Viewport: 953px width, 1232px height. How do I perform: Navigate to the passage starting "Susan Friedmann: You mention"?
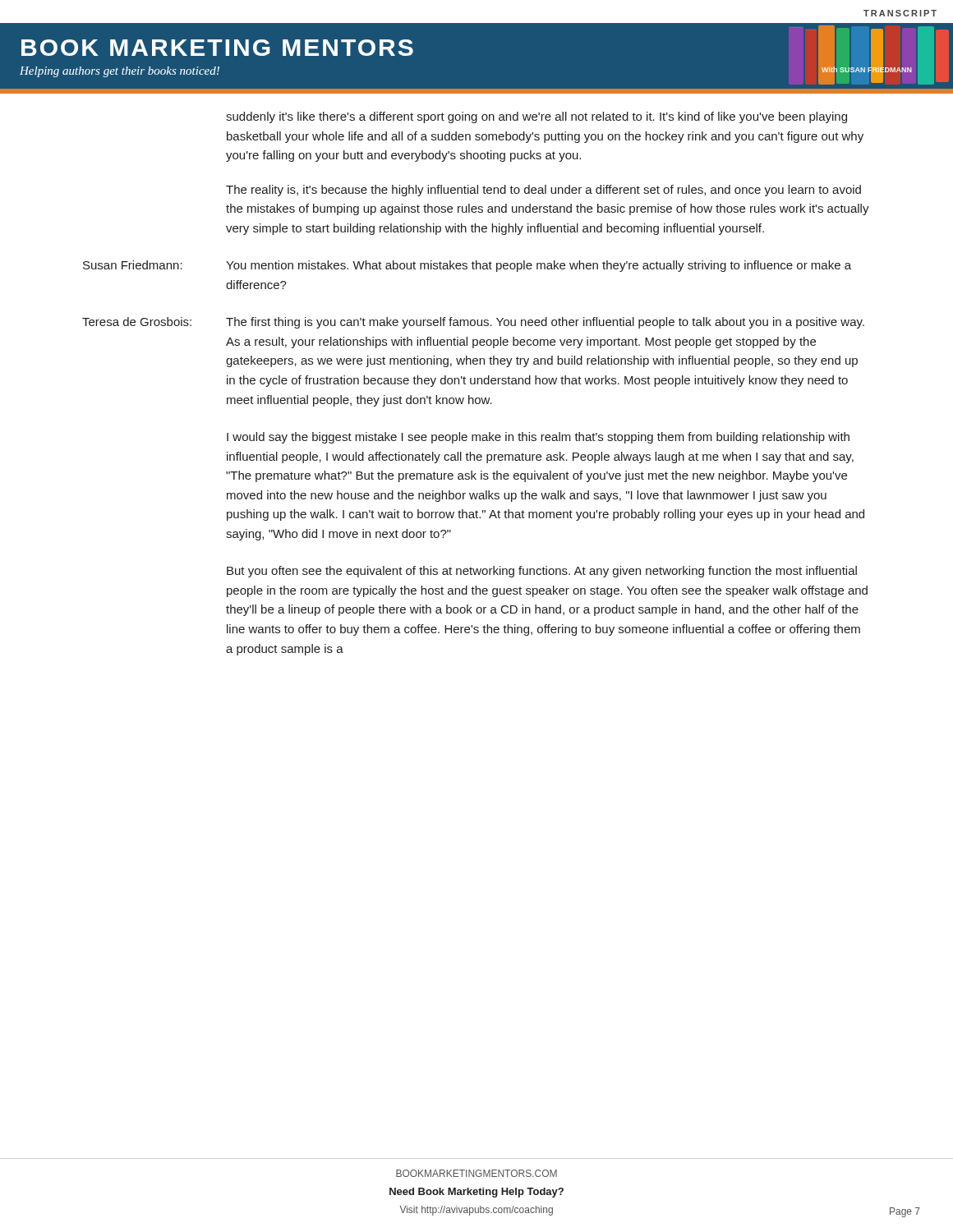pos(476,275)
